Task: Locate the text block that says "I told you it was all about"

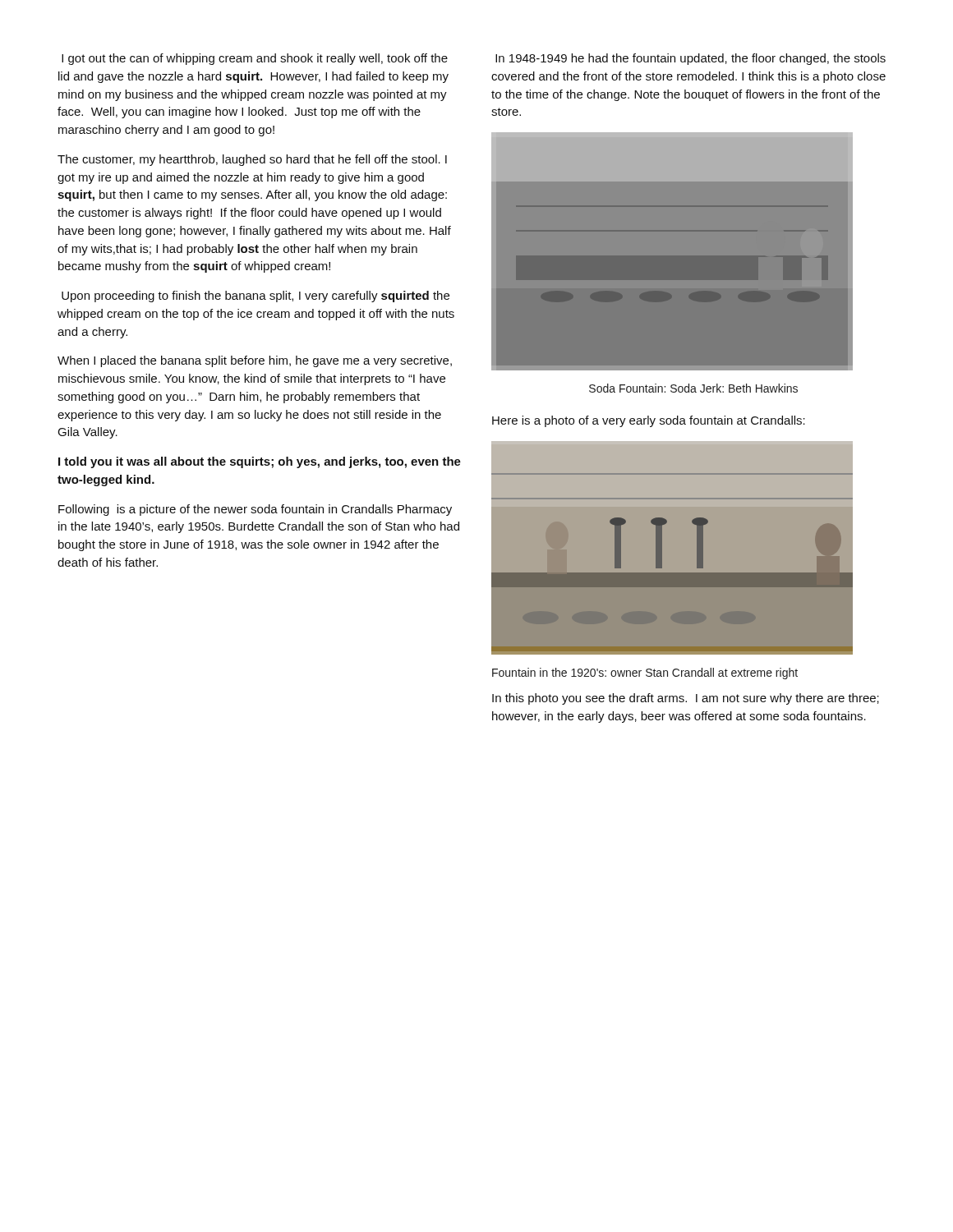Action: click(x=259, y=470)
